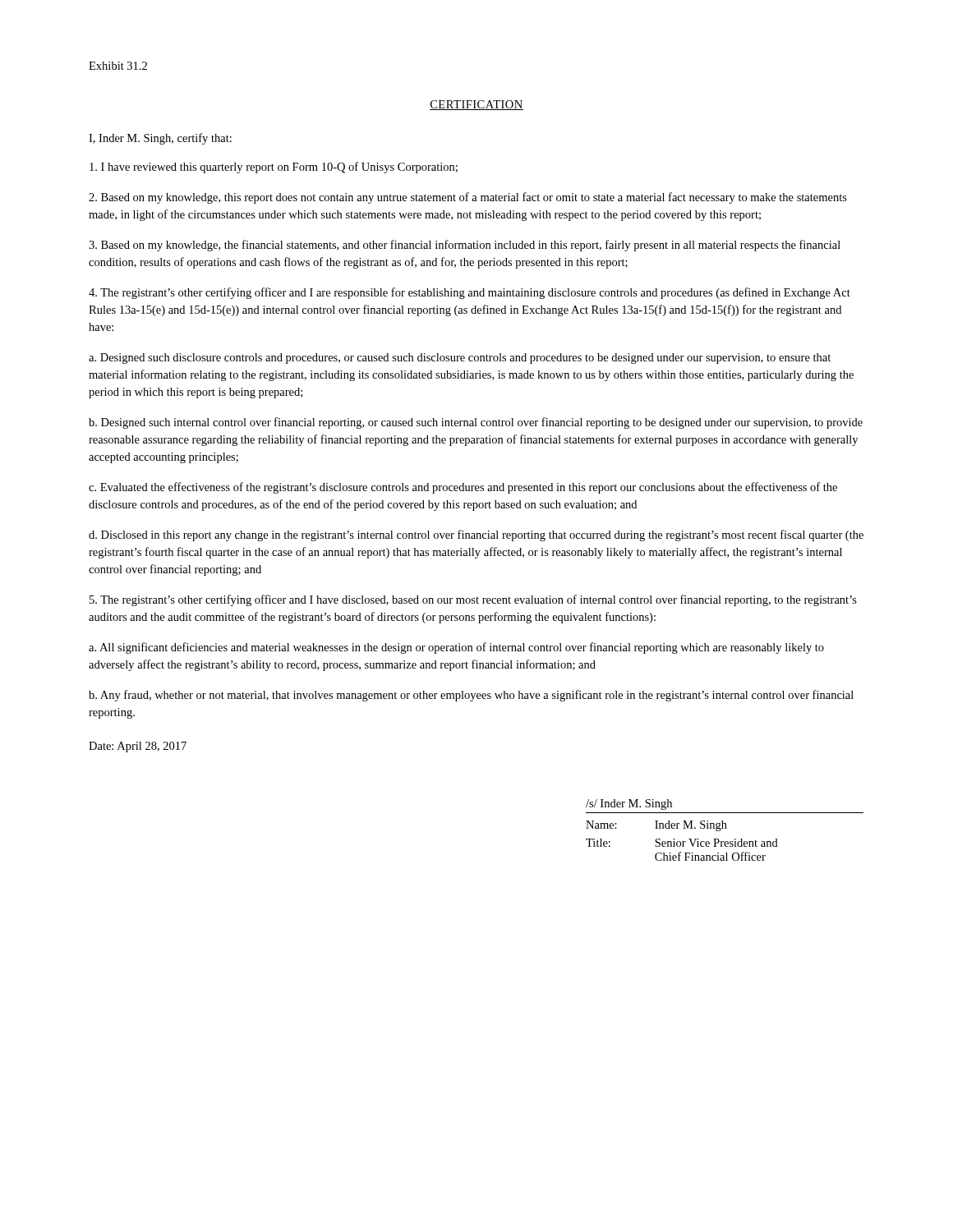Screen dimensions: 1232x953
Task: Point to the text block starting "d. Disclosed in this report any"
Action: 476,552
